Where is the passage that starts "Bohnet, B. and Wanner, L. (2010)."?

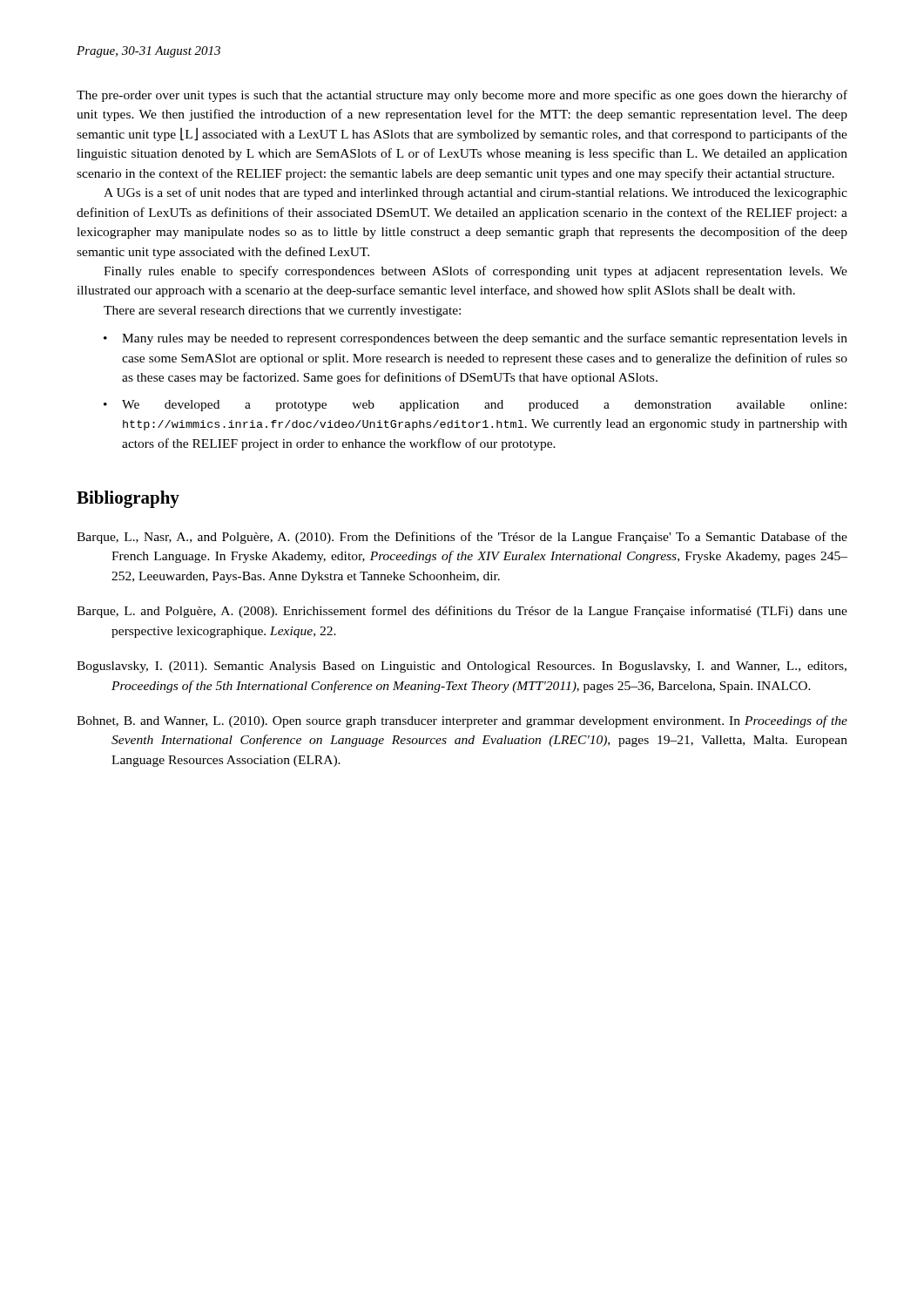[462, 740]
